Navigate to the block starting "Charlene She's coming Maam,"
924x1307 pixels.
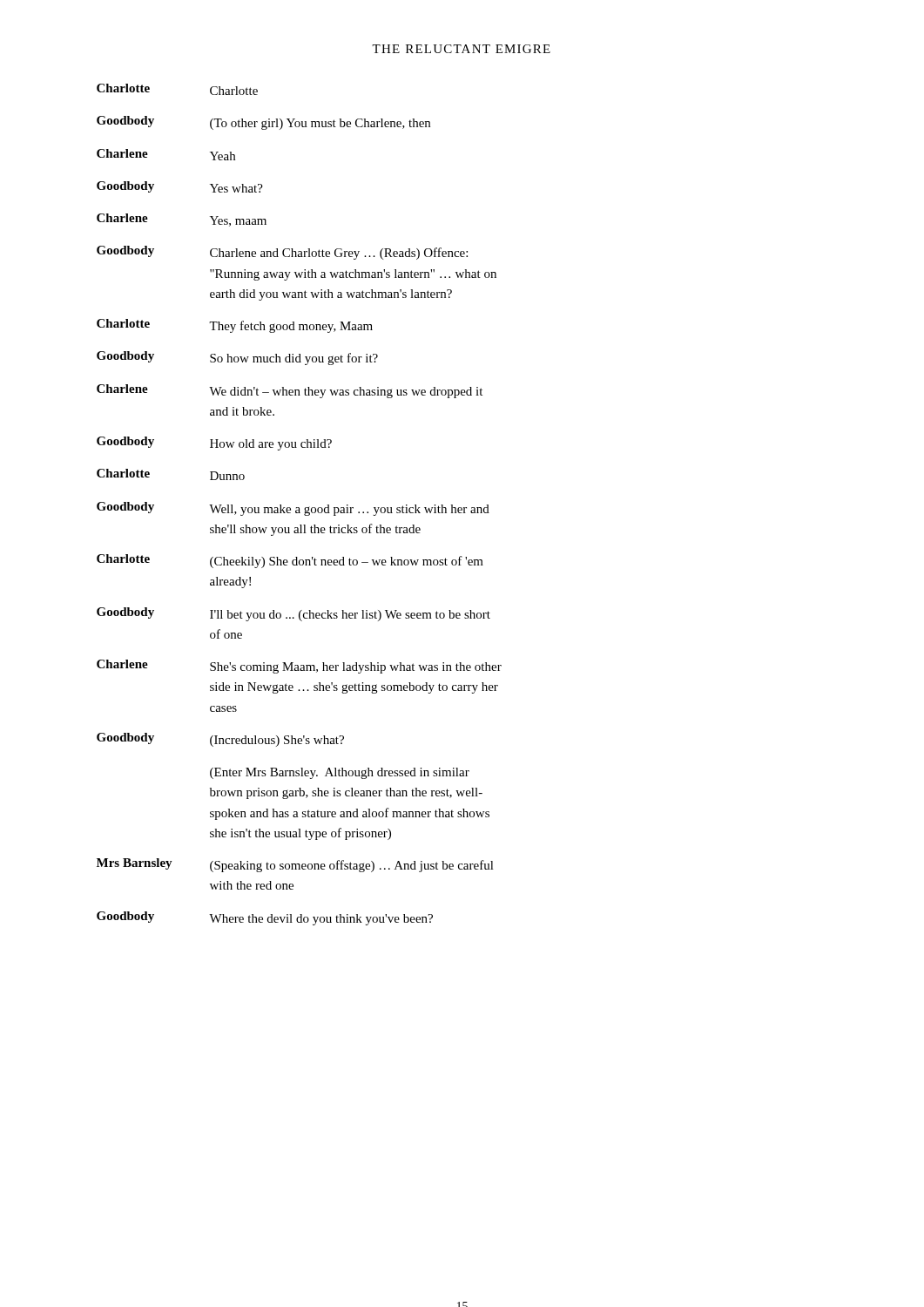click(x=471, y=687)
